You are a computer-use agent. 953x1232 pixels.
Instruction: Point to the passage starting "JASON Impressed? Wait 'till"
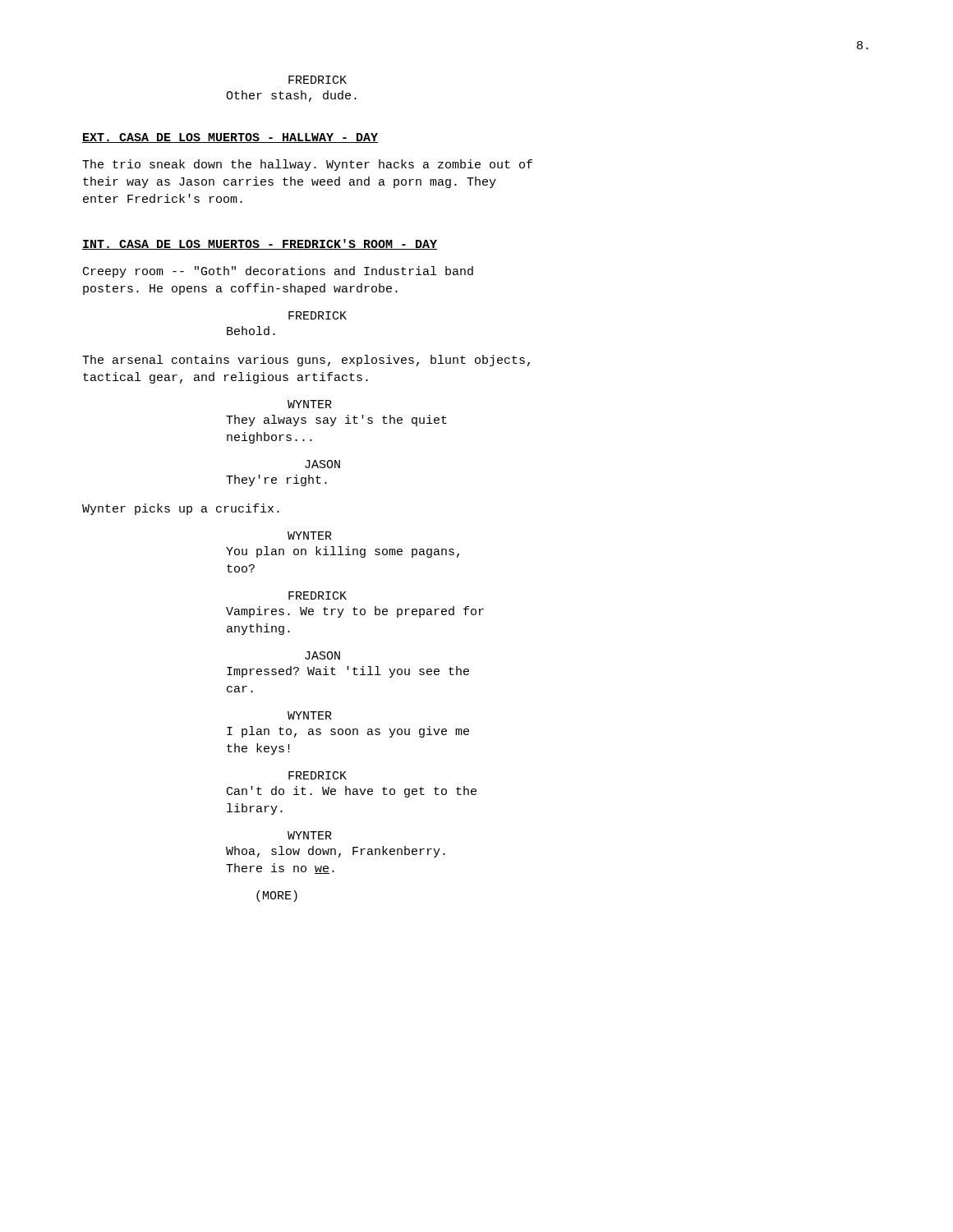point(322,655)
